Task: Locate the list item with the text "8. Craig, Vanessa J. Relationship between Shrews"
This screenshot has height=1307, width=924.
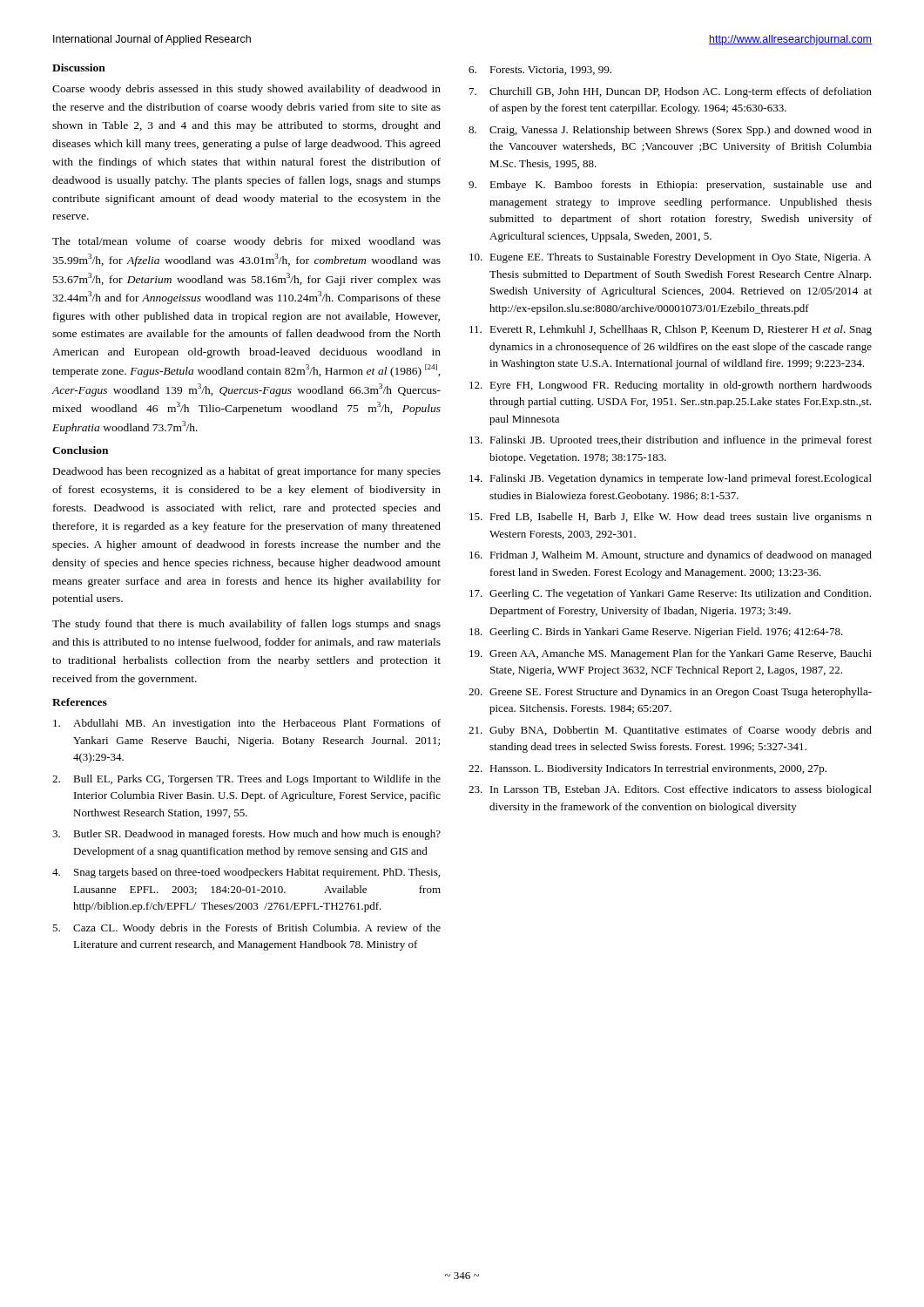Action: [670, 146]
